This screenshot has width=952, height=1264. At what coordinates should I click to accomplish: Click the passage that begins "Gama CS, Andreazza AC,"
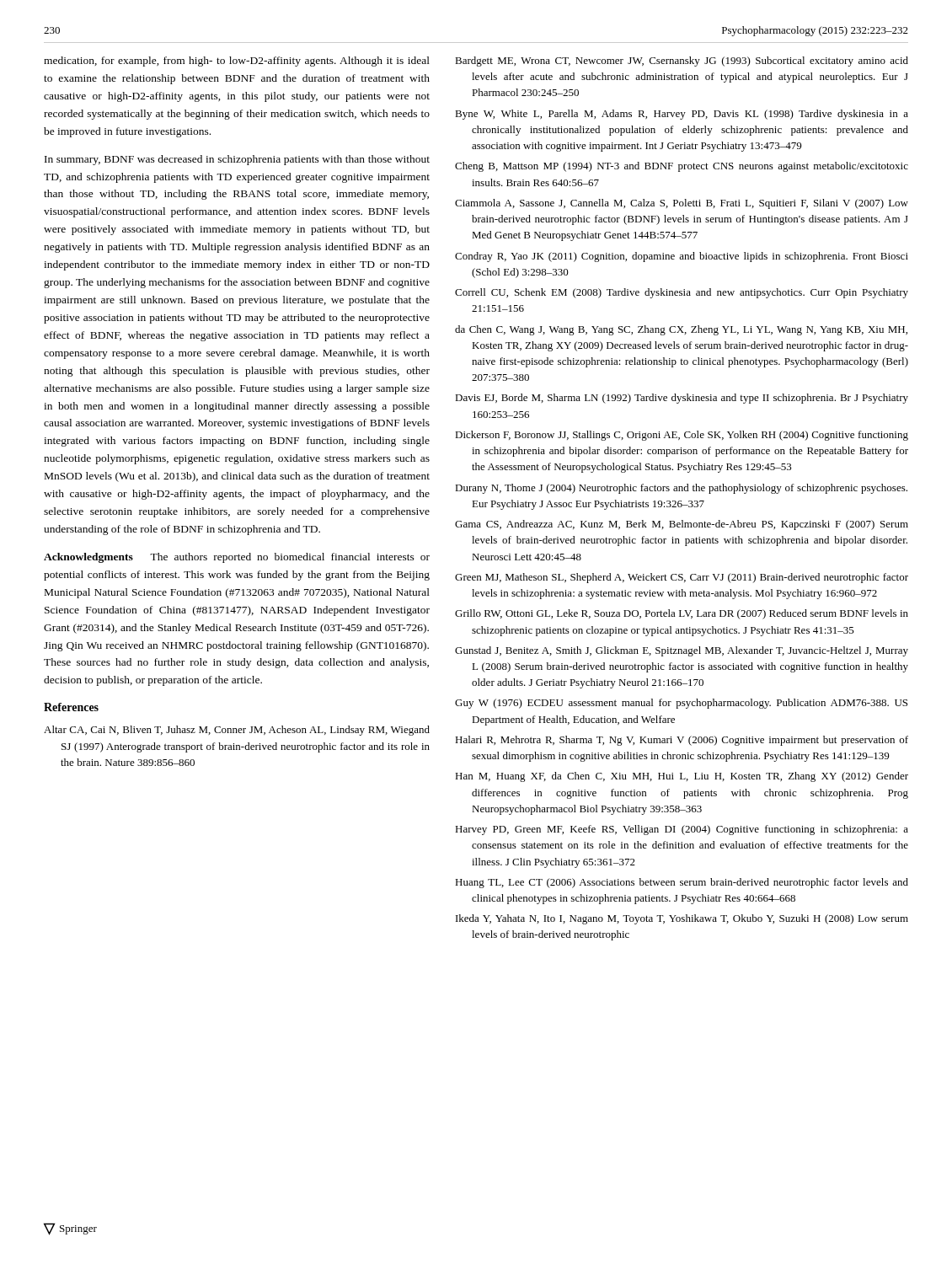682,540
